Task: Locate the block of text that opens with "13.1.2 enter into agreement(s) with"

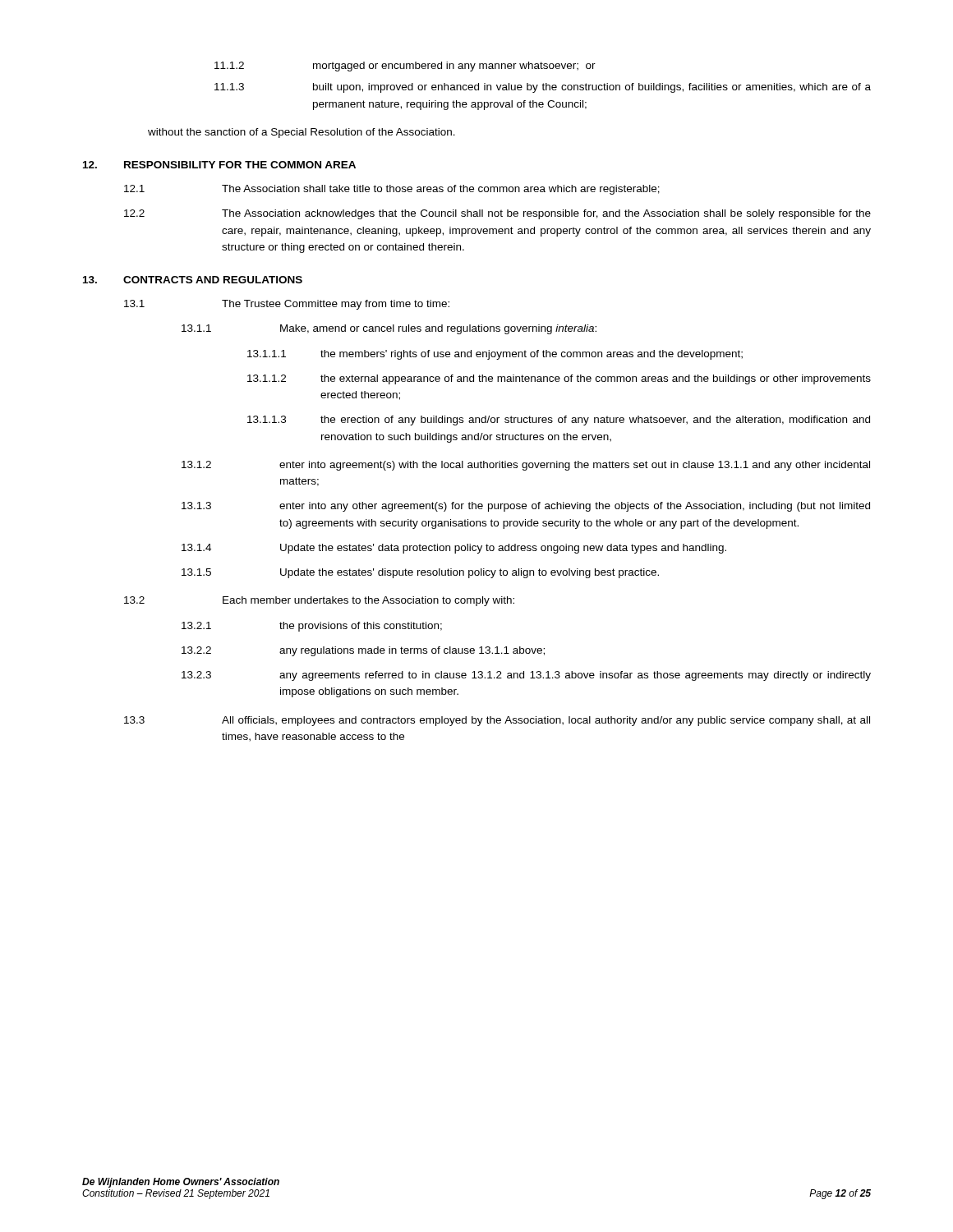Action: (x=526, y=473)
